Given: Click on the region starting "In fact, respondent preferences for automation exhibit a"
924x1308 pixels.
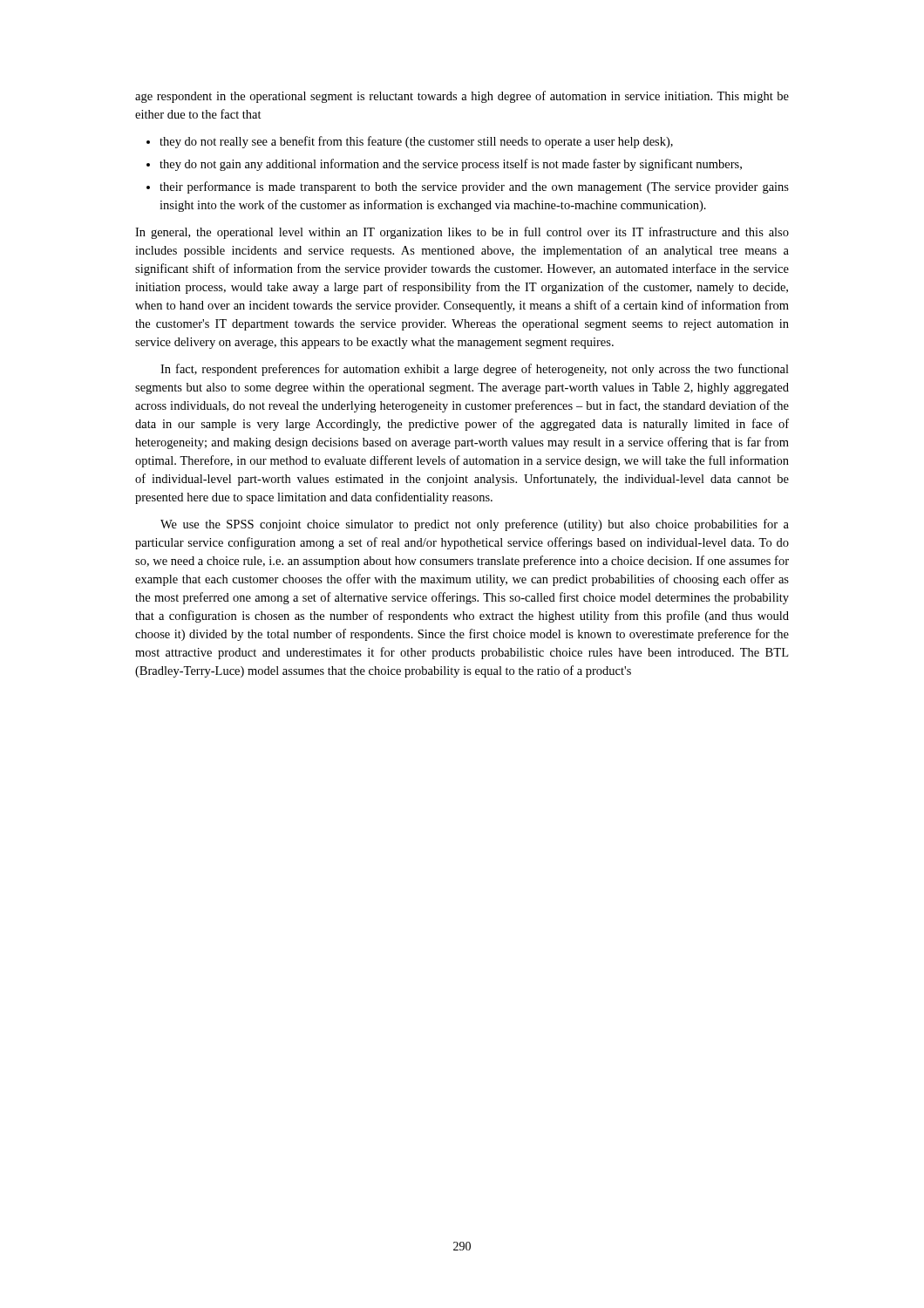Looking at the screenshot, I should click(x=462, y=434).
